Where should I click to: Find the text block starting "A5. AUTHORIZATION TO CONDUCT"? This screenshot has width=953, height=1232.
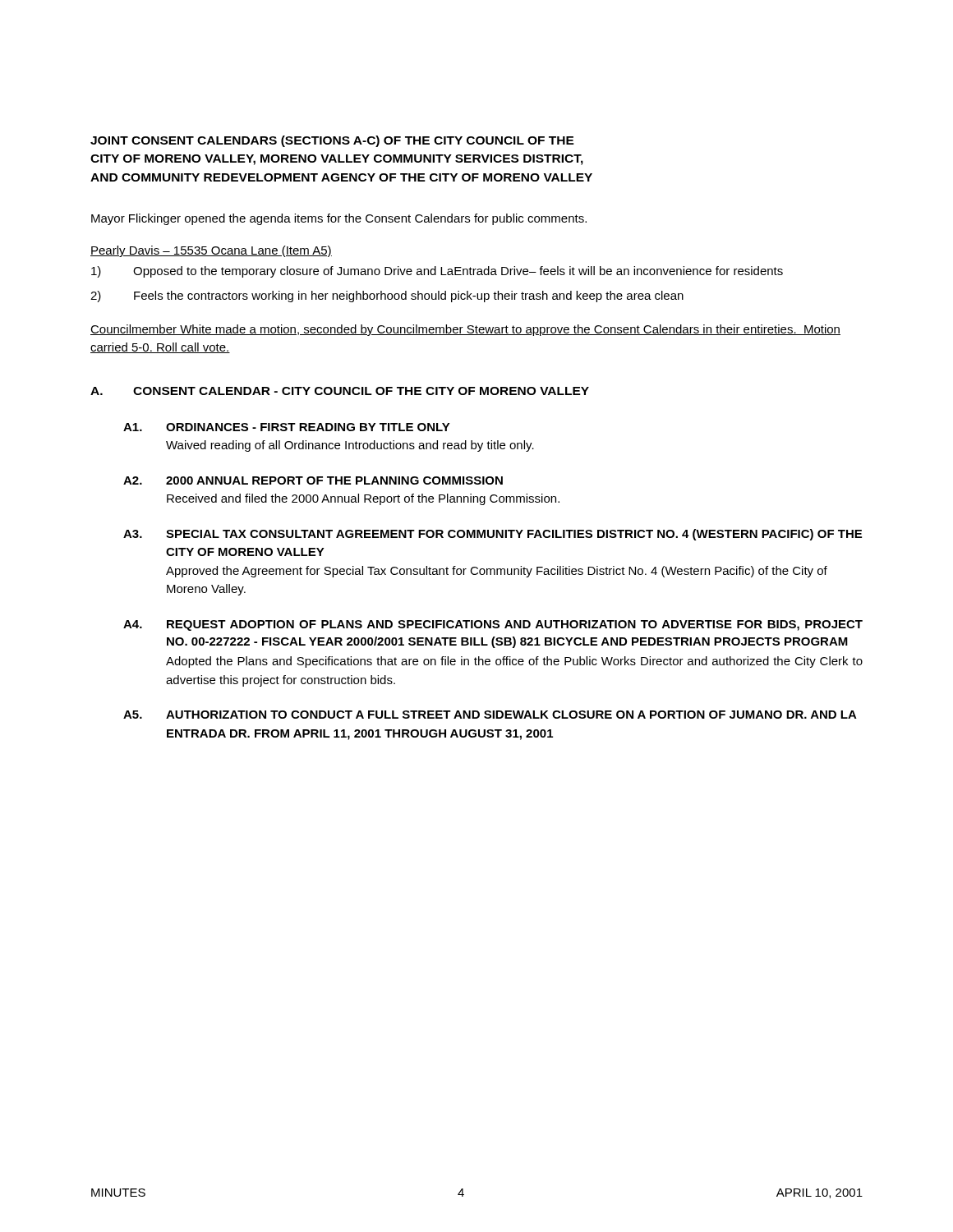tap(476, 724)
